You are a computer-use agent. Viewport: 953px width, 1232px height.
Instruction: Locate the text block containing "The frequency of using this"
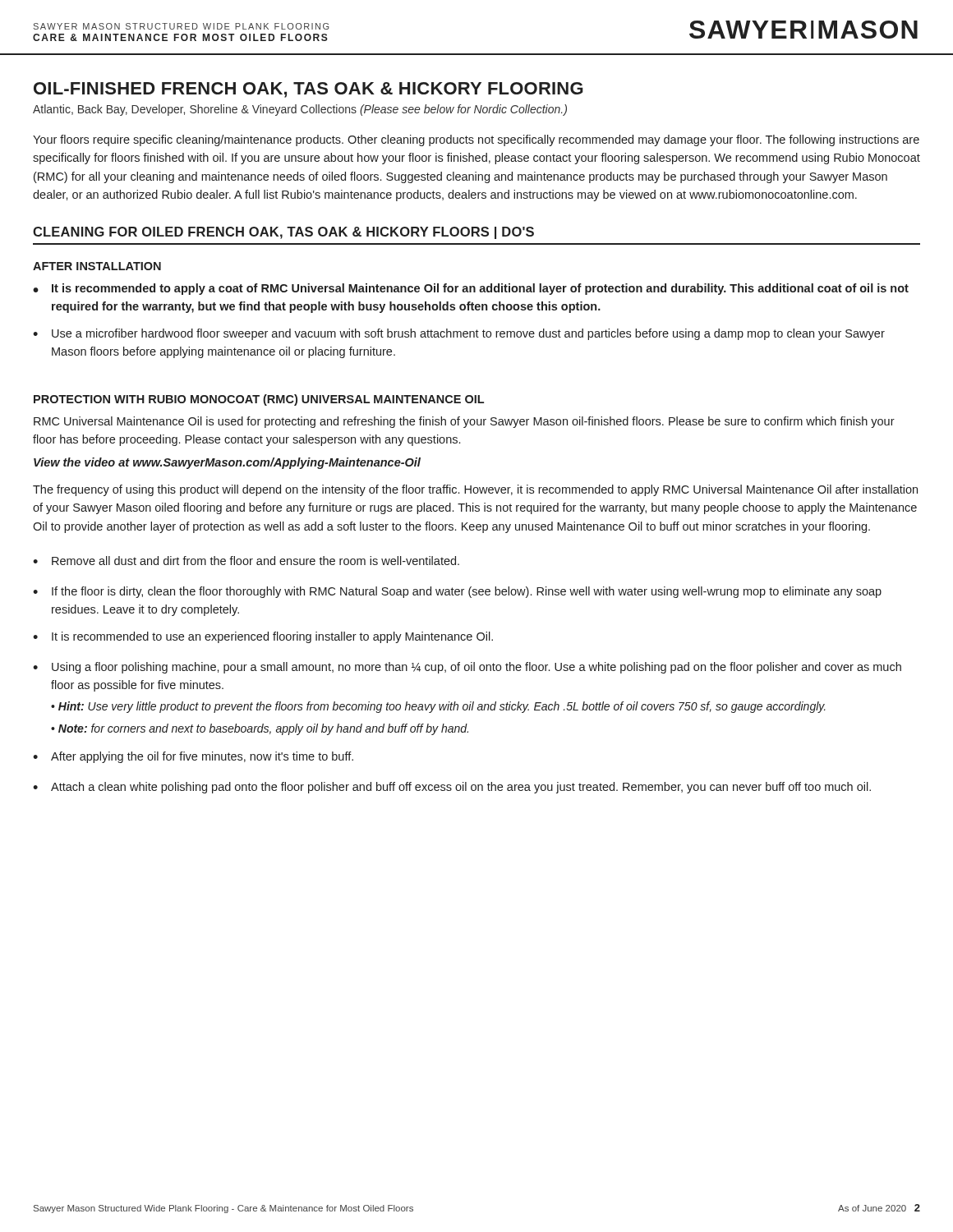click(476, 508)
